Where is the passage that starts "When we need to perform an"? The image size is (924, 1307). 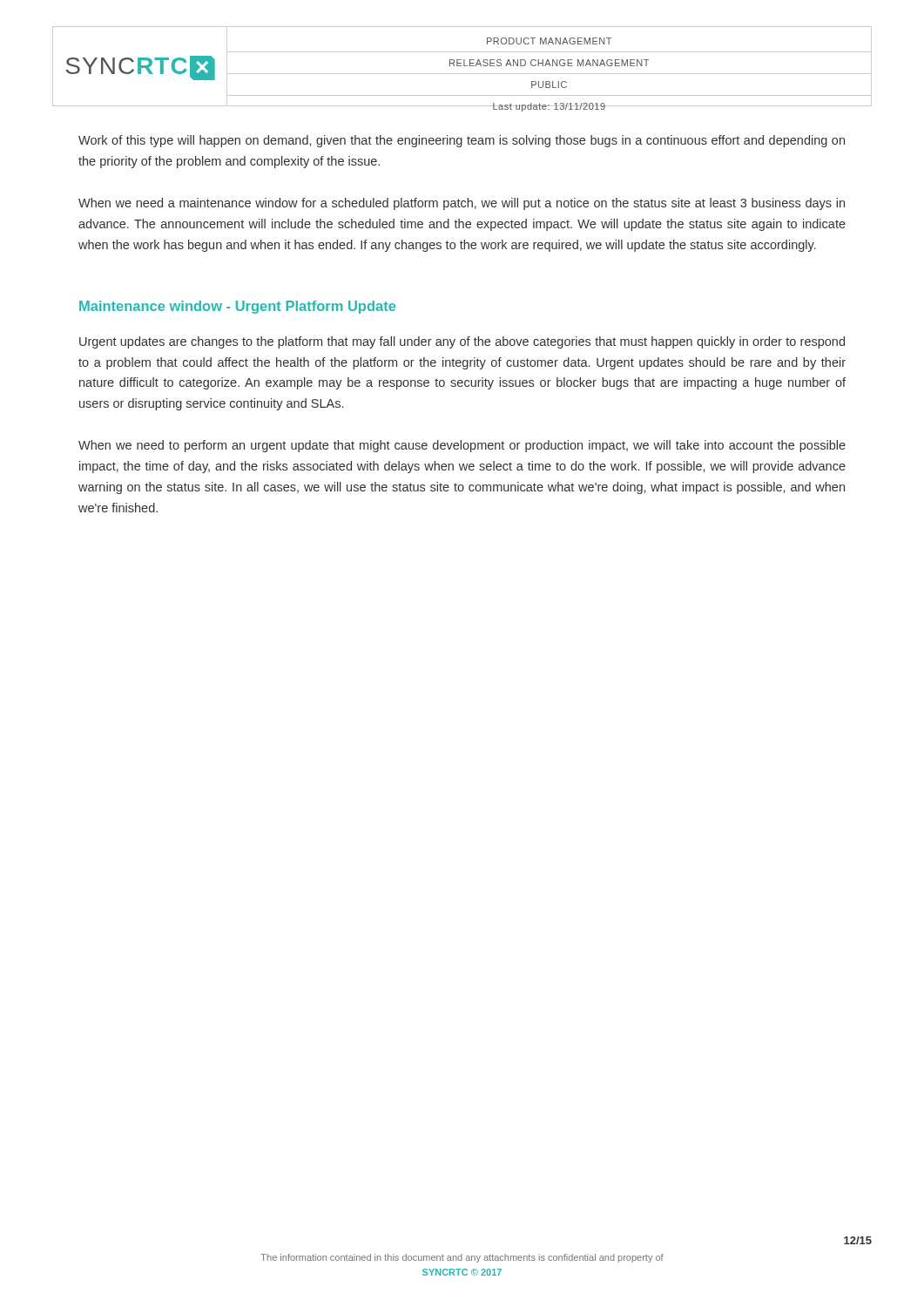(462, 477)
